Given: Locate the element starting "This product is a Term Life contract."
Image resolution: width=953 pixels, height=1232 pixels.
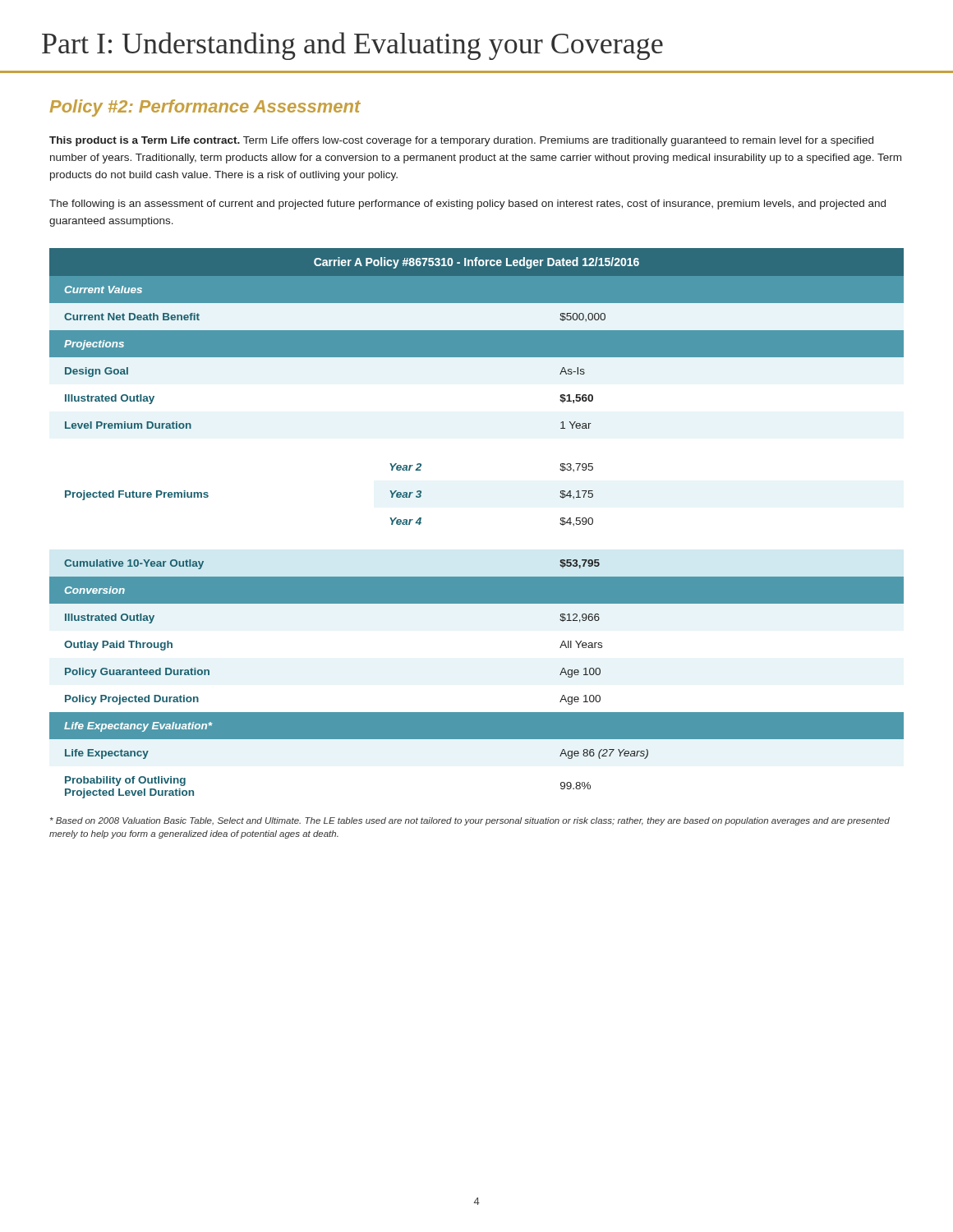Looking at the screenshot, I should 476,157.
